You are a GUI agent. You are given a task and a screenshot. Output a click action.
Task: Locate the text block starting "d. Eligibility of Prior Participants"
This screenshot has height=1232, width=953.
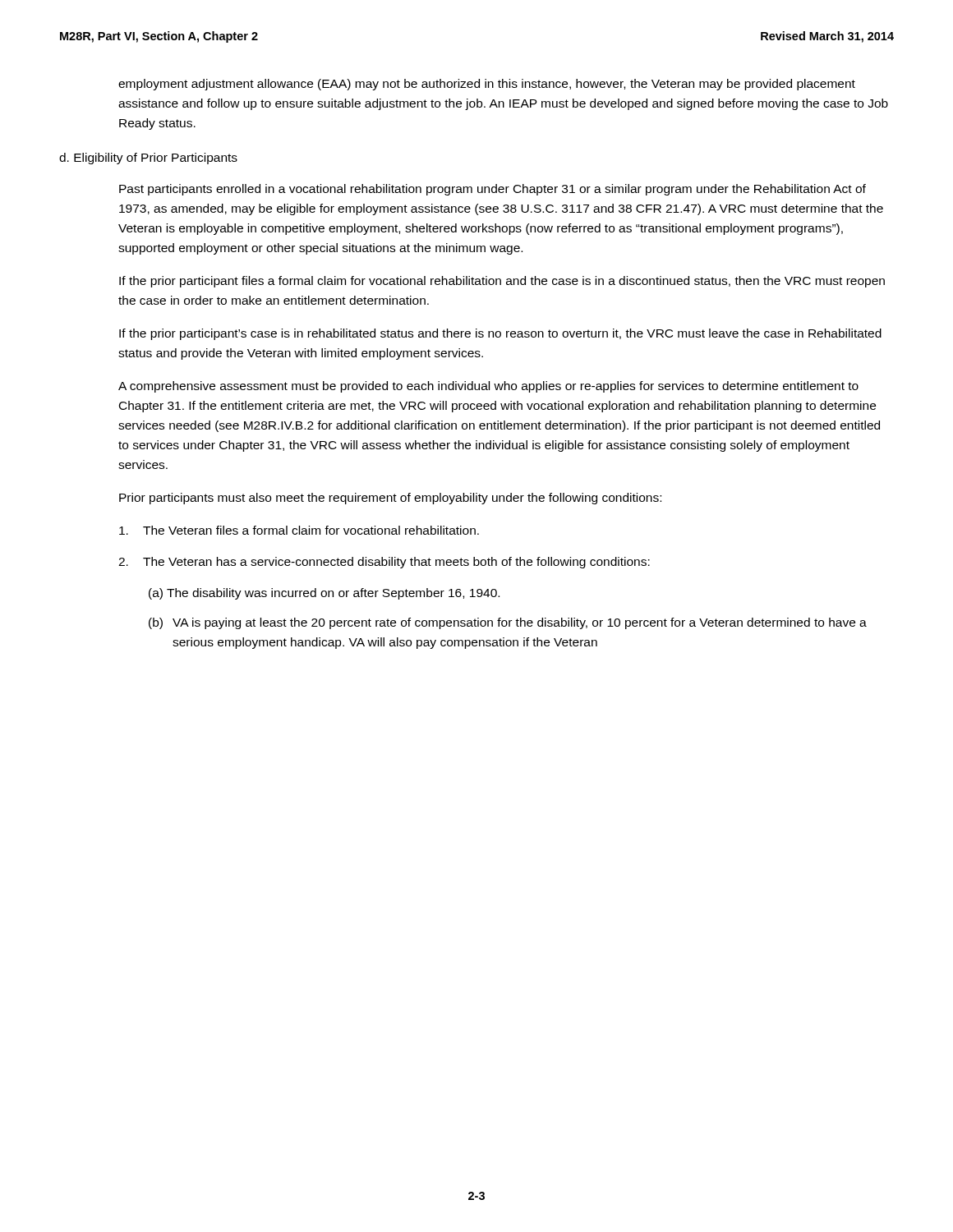148,157
